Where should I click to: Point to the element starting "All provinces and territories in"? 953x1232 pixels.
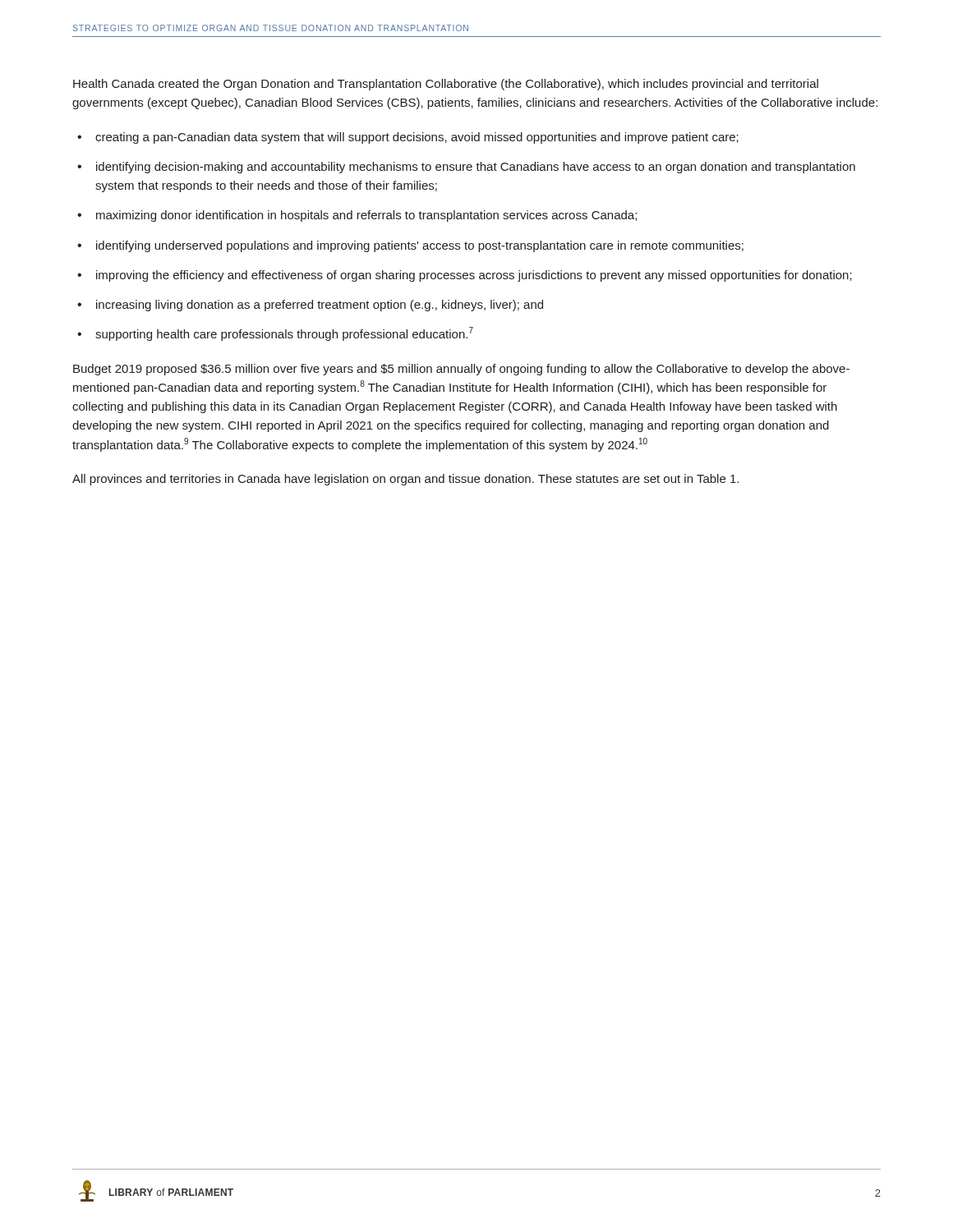406,478
